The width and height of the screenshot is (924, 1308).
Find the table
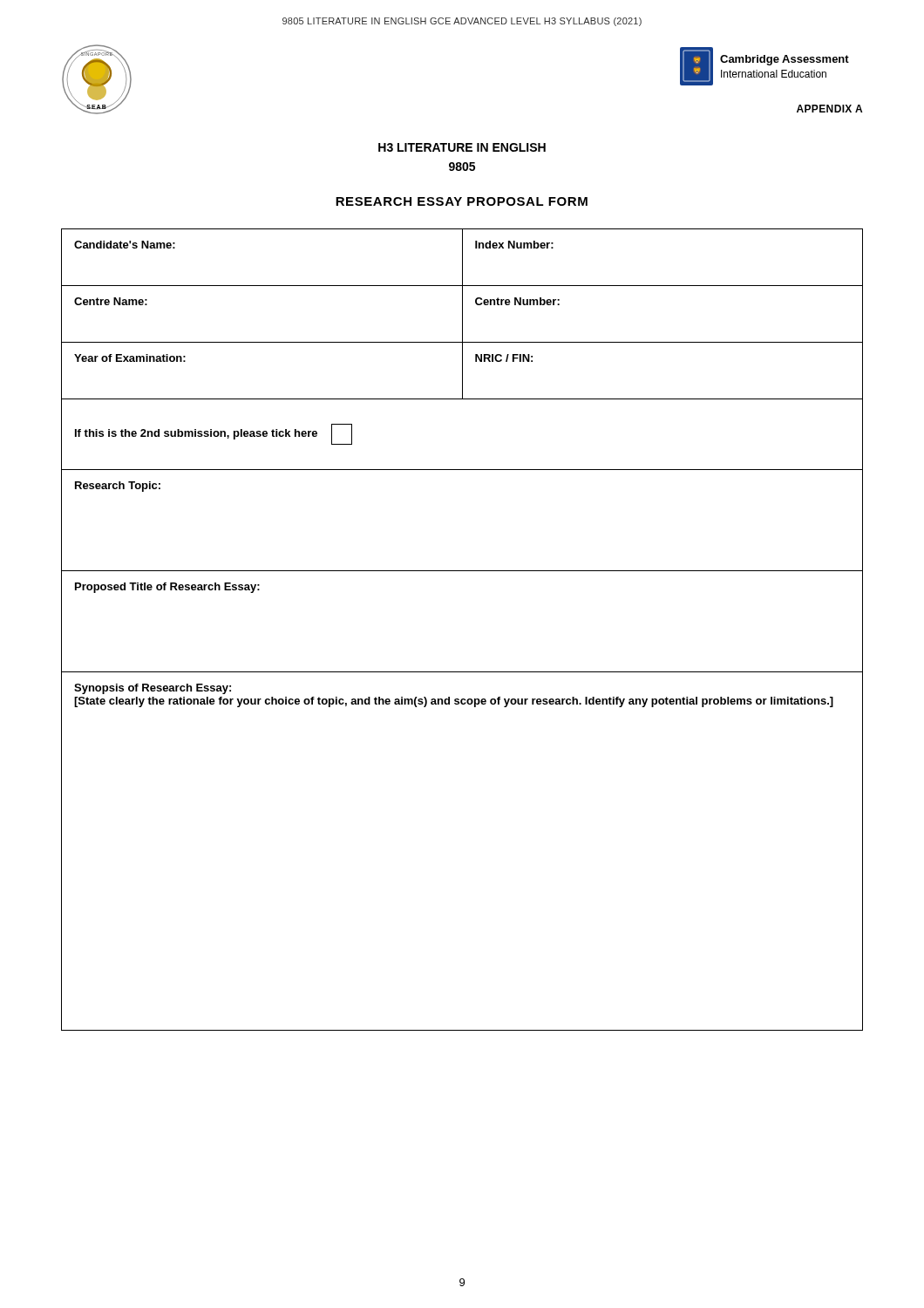(x=462, y=630)
